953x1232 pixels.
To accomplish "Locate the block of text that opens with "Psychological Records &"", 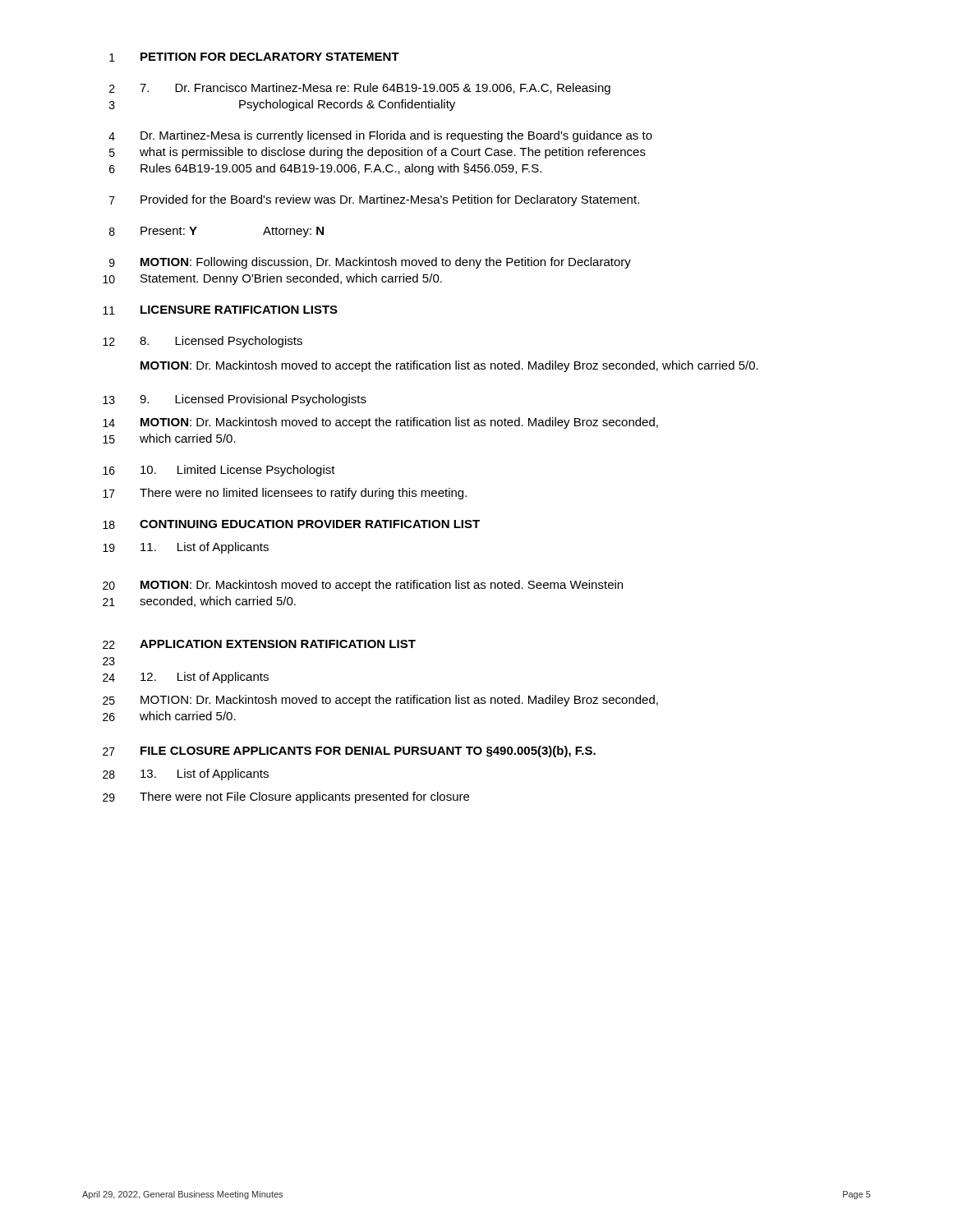I will (x=347, y=104).
